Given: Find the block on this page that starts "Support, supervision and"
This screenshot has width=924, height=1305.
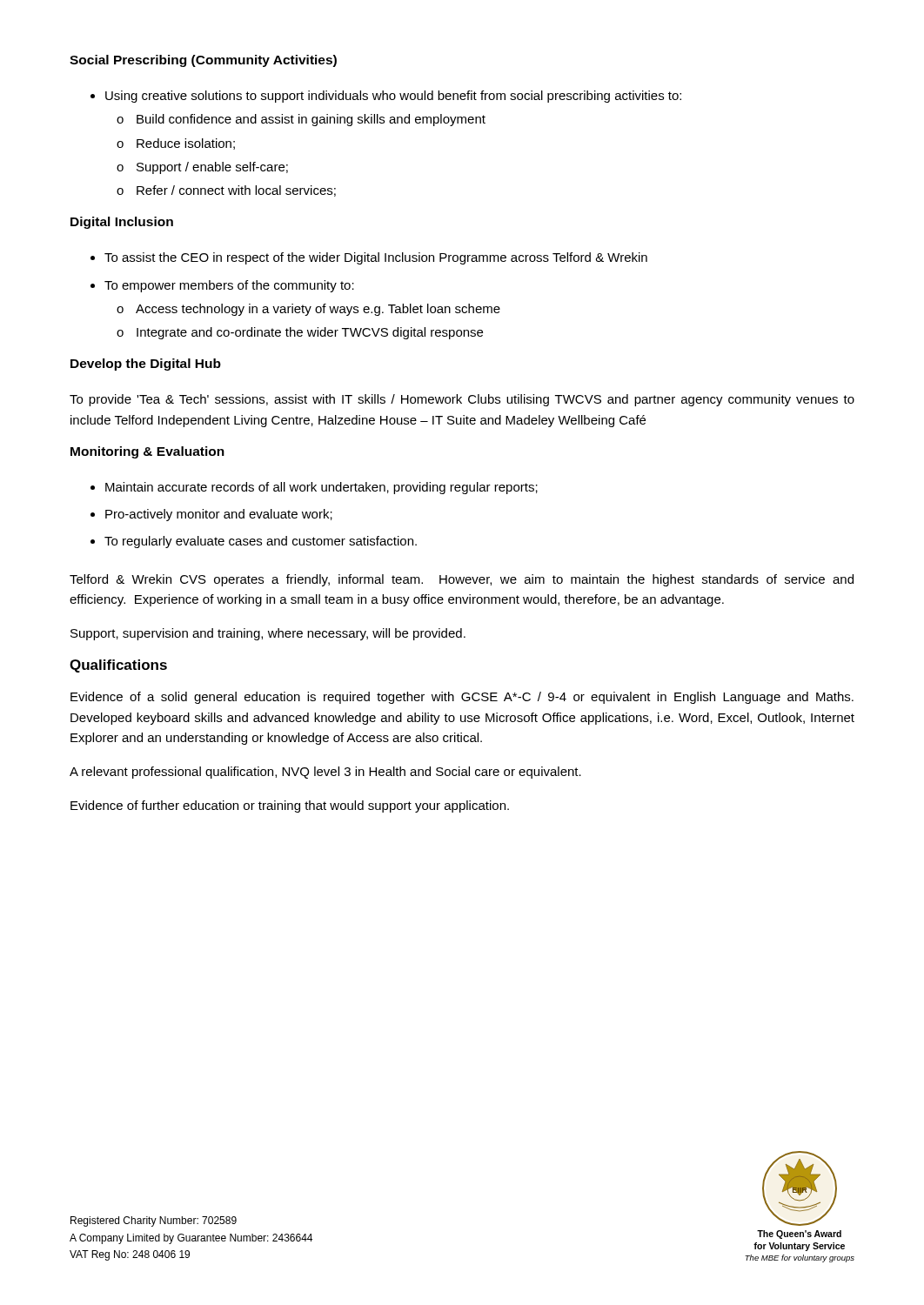Looking at the screenshot, I should point(268,633).
